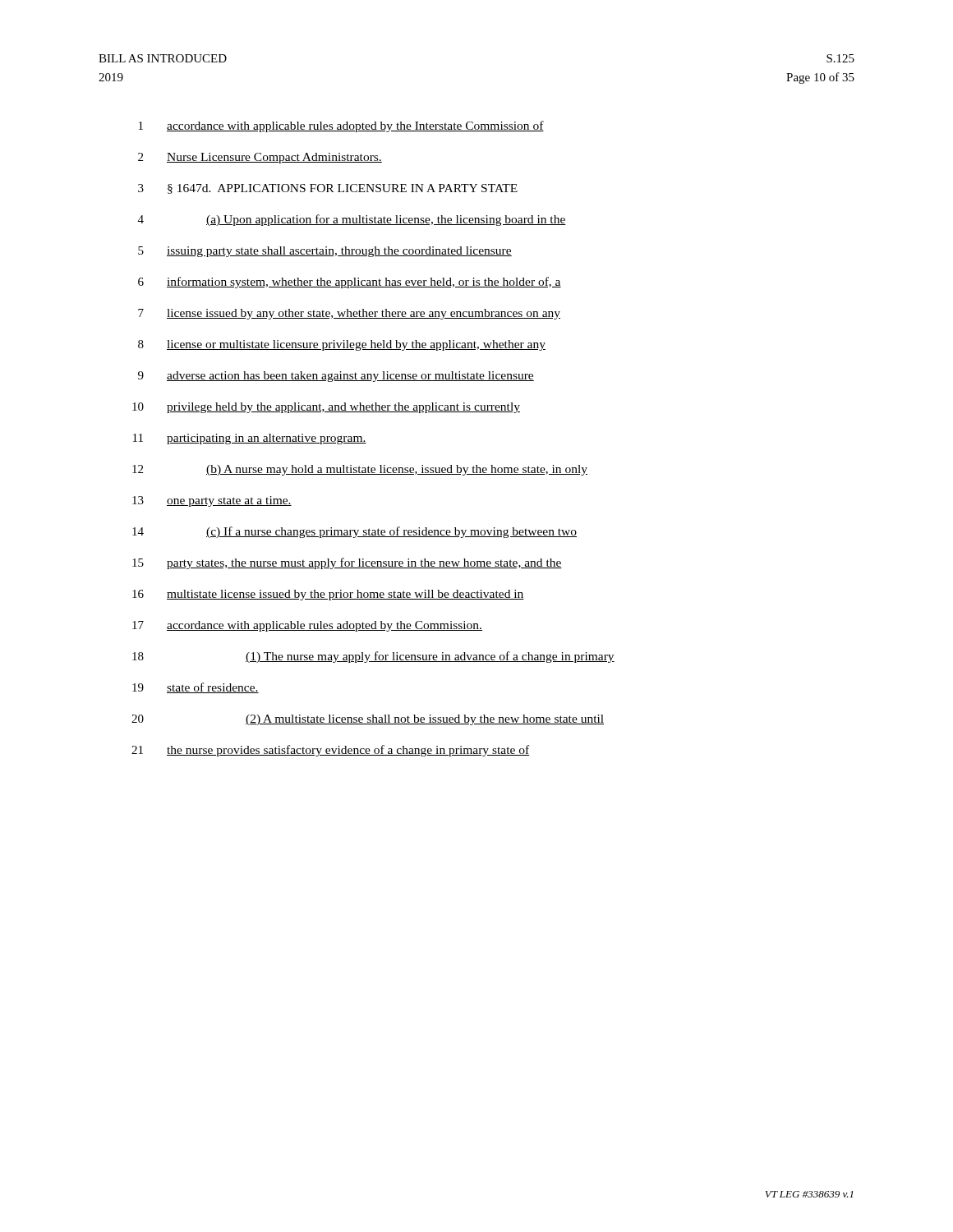
Task: Find the list item containing "6 information system, whether the"
Action: point(476,282)
